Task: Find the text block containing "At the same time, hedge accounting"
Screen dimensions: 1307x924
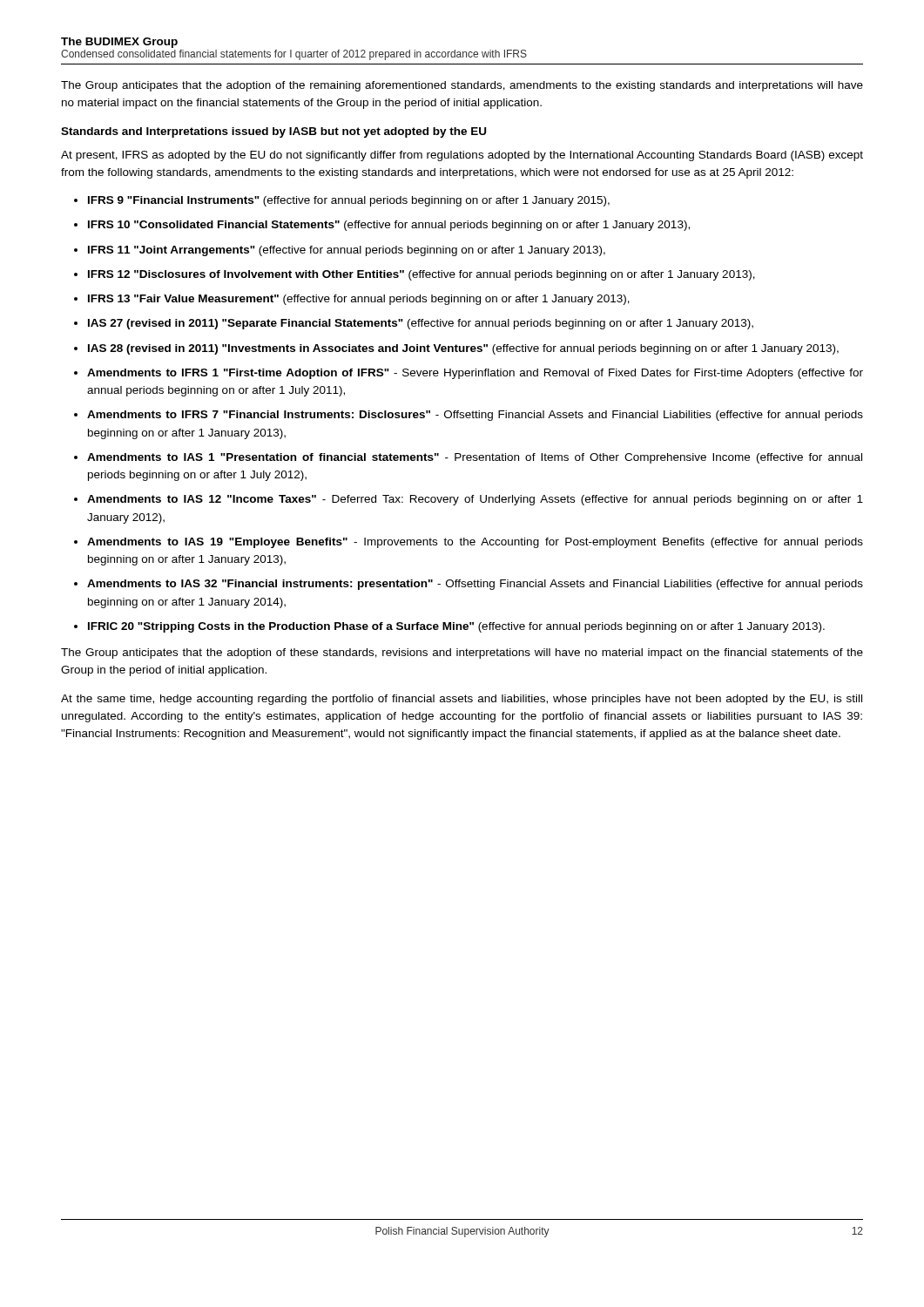Action: (x=462, y=716)
